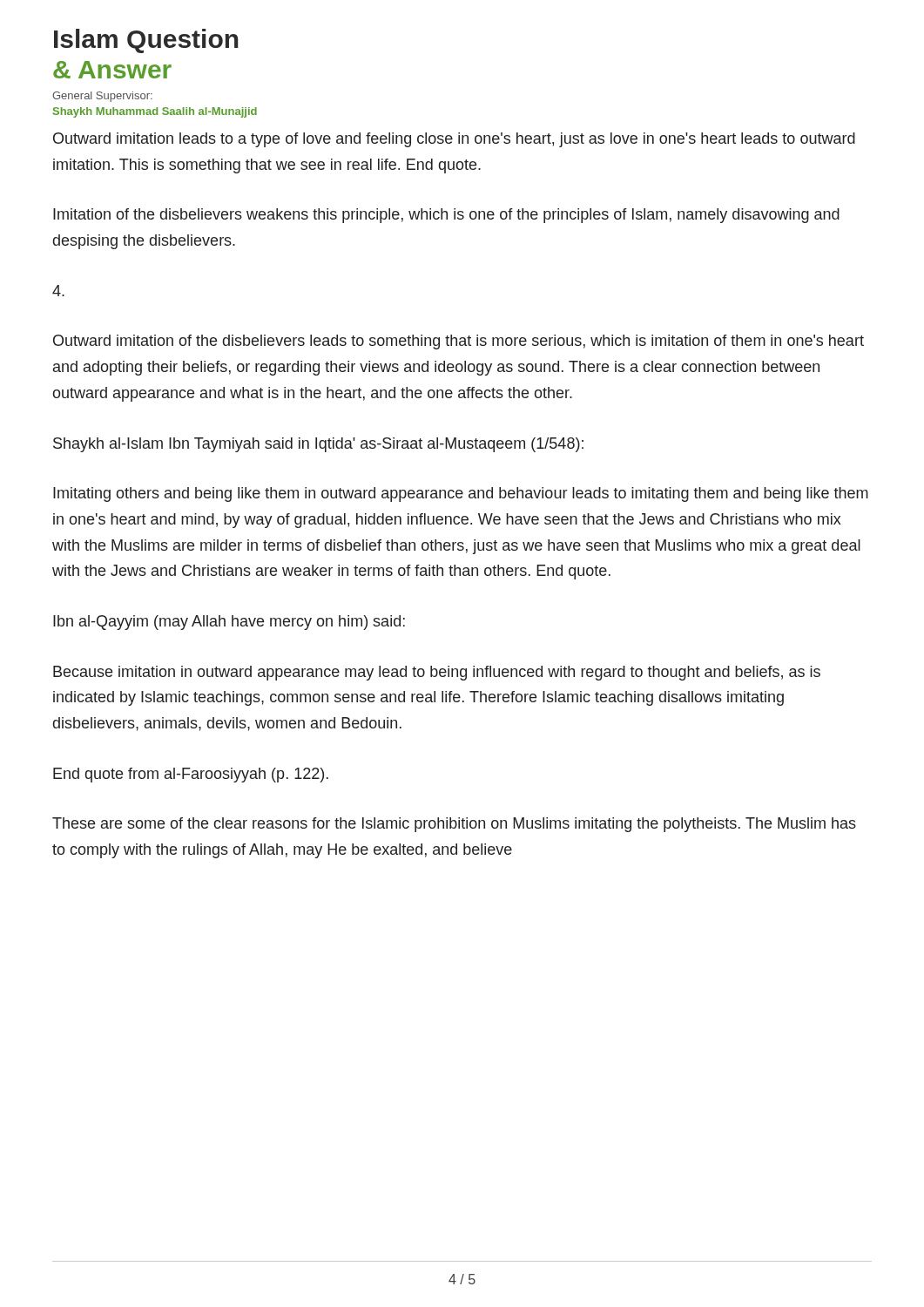Find the text block that reads "Outward imitation leads to a type of love"

point(454,151)
